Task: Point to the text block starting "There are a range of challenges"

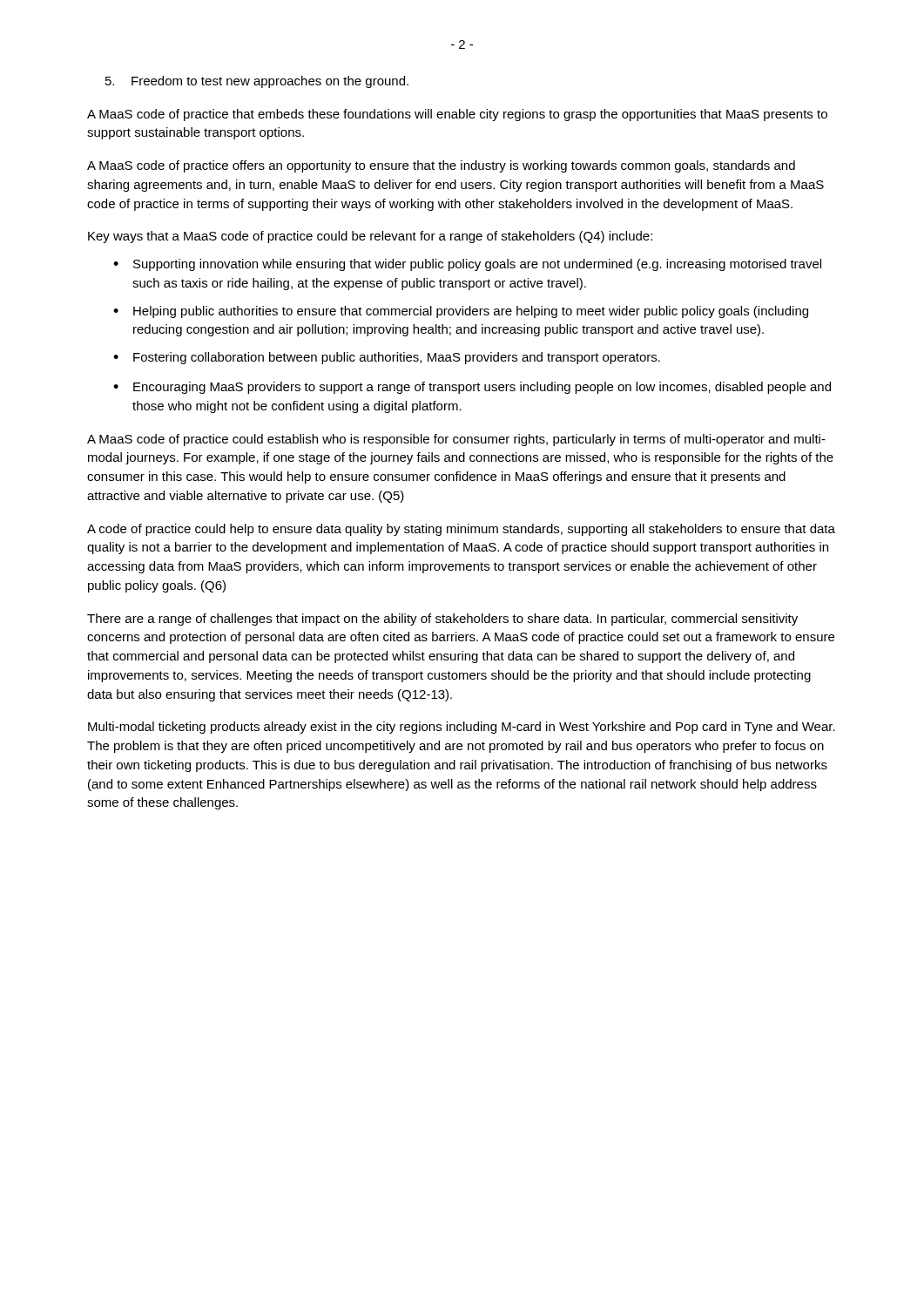Action: click(461, 656)
